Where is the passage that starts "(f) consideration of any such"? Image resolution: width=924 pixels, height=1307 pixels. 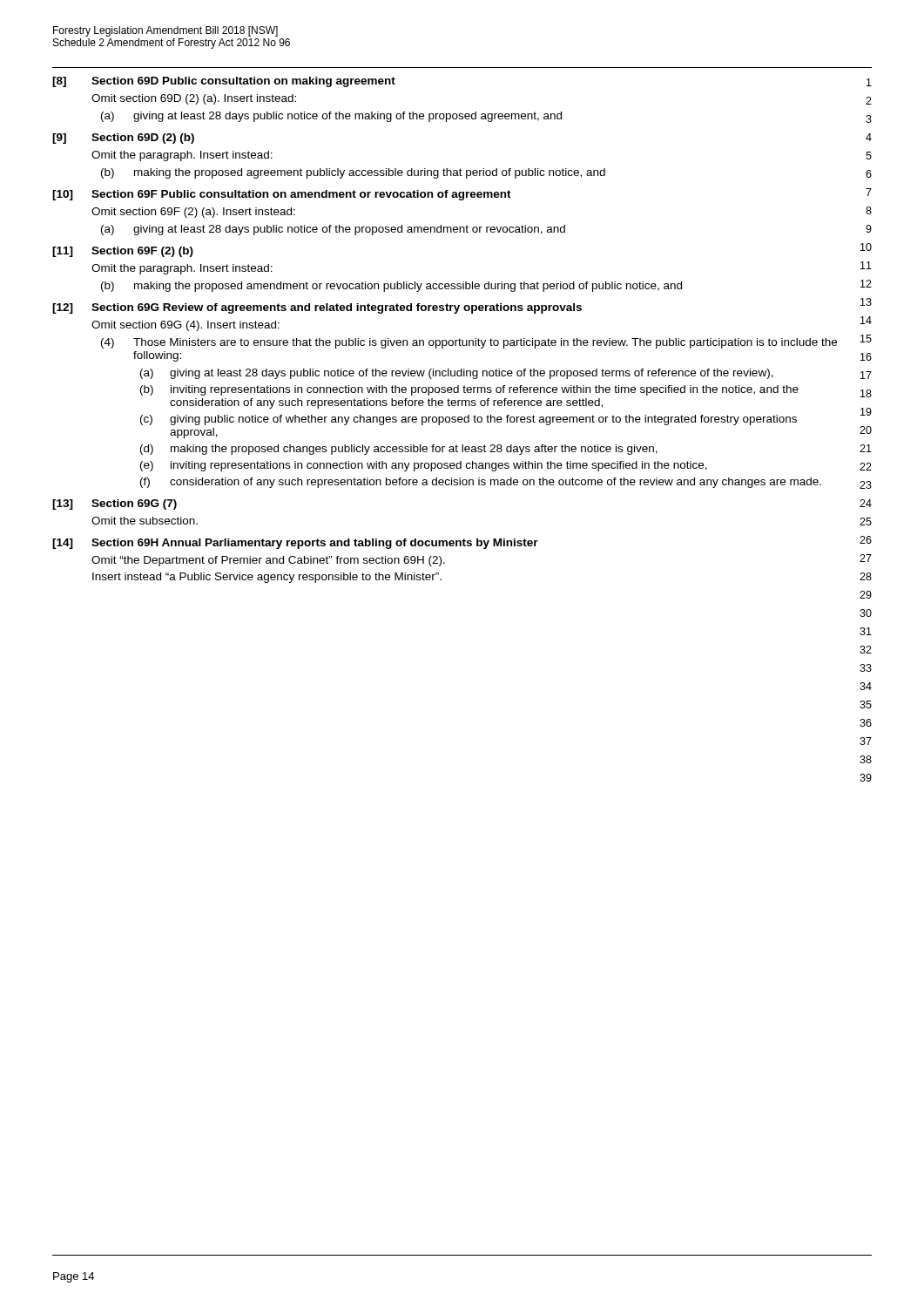point(481,481)
